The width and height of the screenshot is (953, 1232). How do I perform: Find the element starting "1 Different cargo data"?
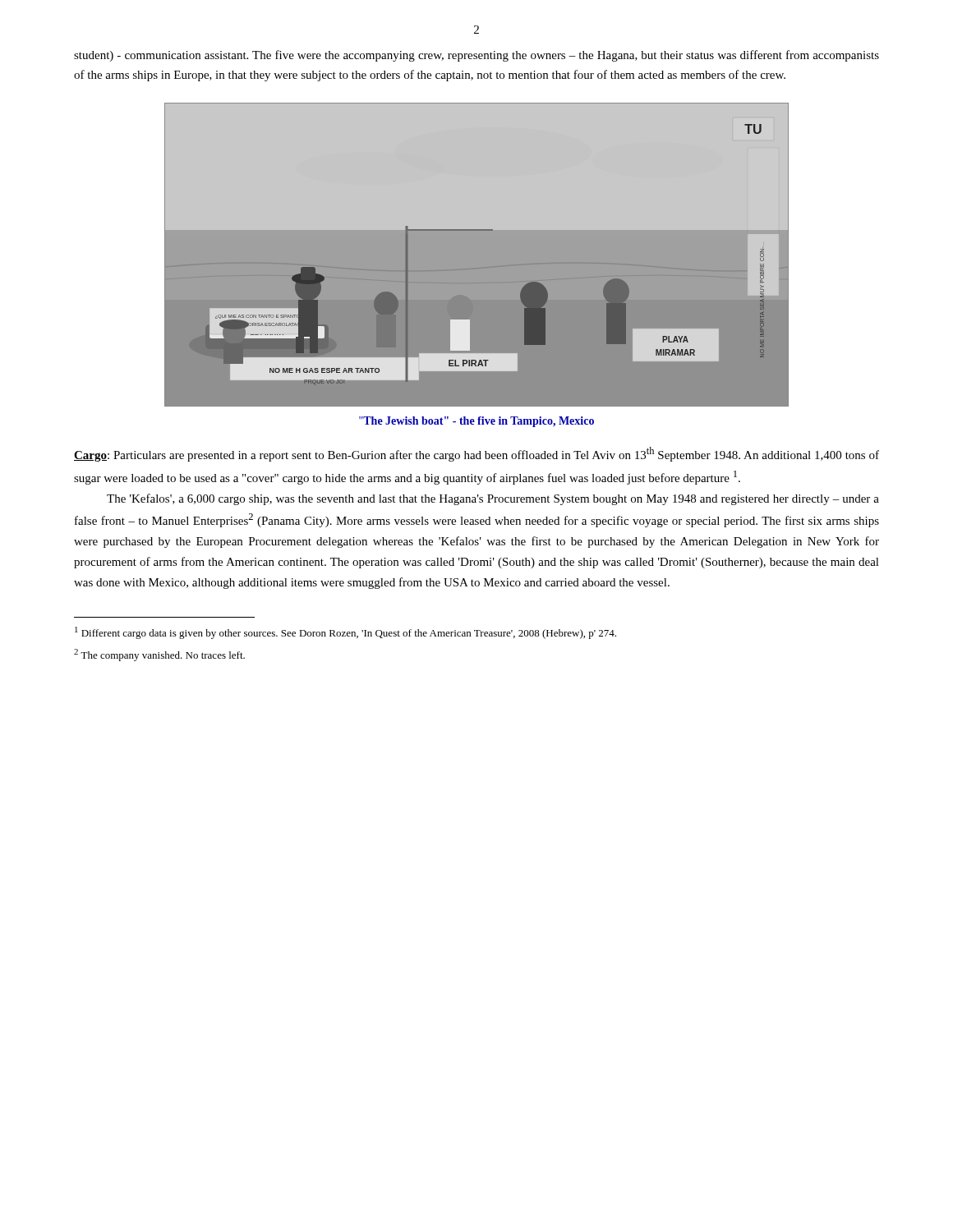coord(346,632)
